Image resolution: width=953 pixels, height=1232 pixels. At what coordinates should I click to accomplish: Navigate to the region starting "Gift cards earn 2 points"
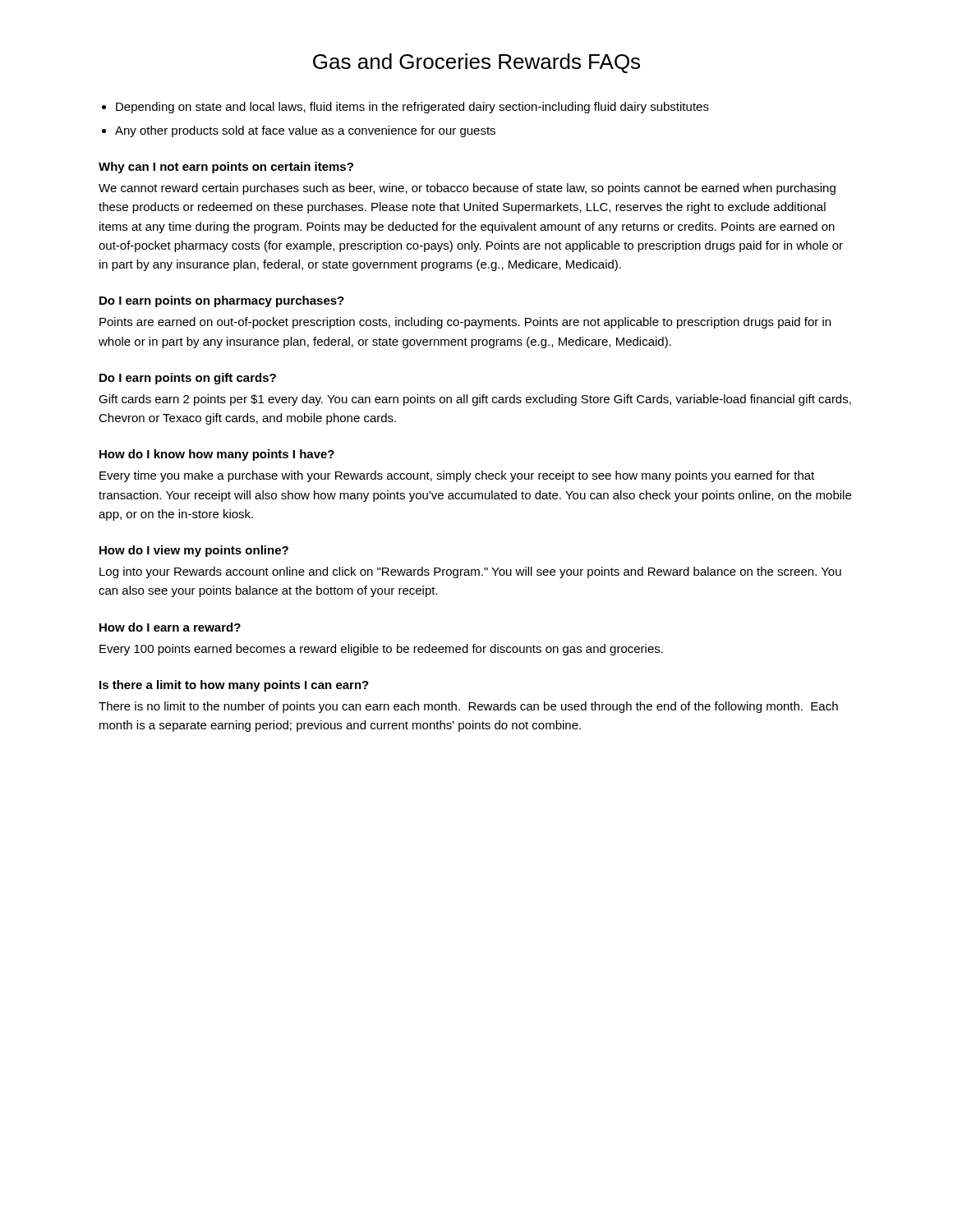[475, 408]
